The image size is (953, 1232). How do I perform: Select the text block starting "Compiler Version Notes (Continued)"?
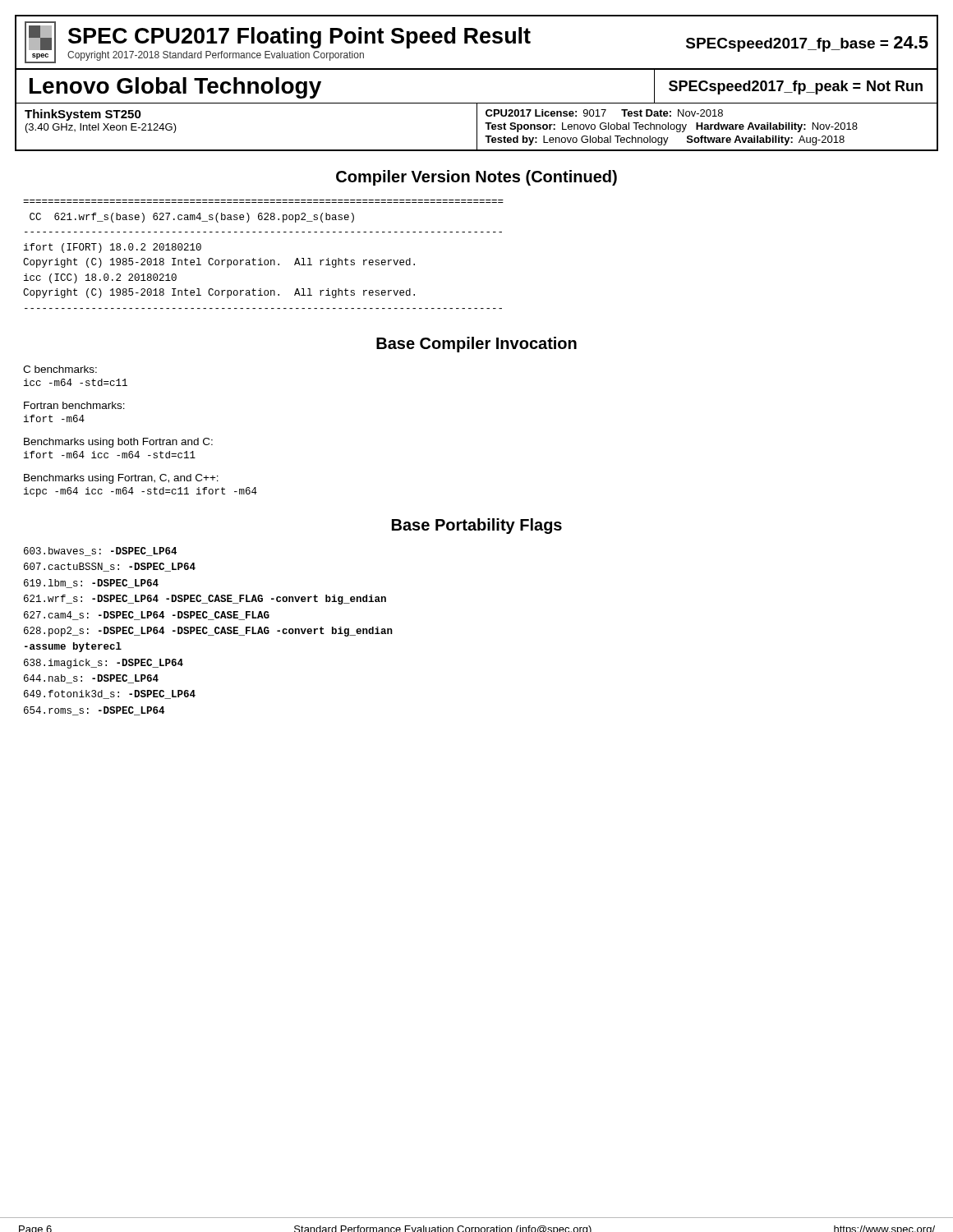click(476, 177)
